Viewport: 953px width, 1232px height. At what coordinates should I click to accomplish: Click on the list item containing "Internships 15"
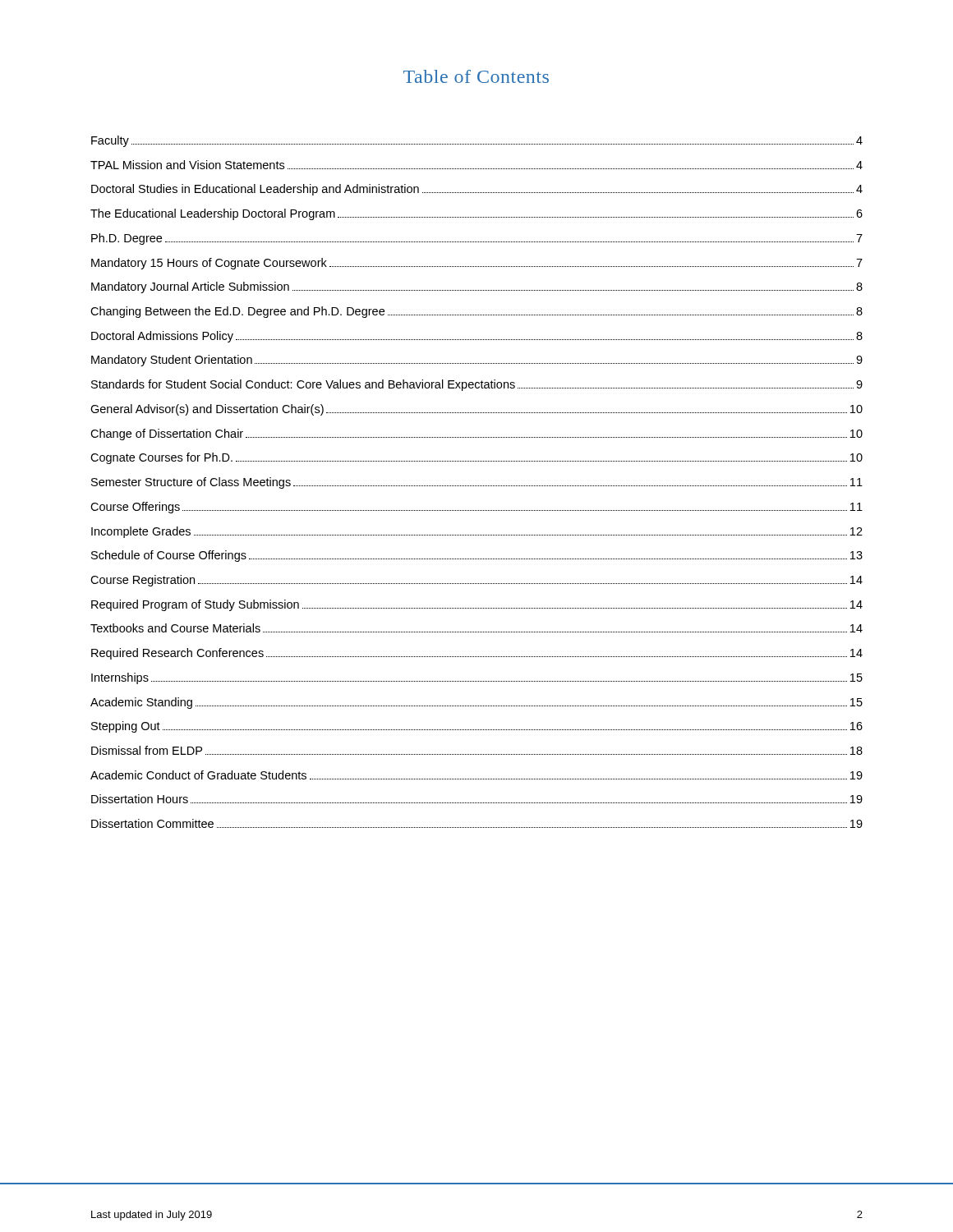(476, 678)
